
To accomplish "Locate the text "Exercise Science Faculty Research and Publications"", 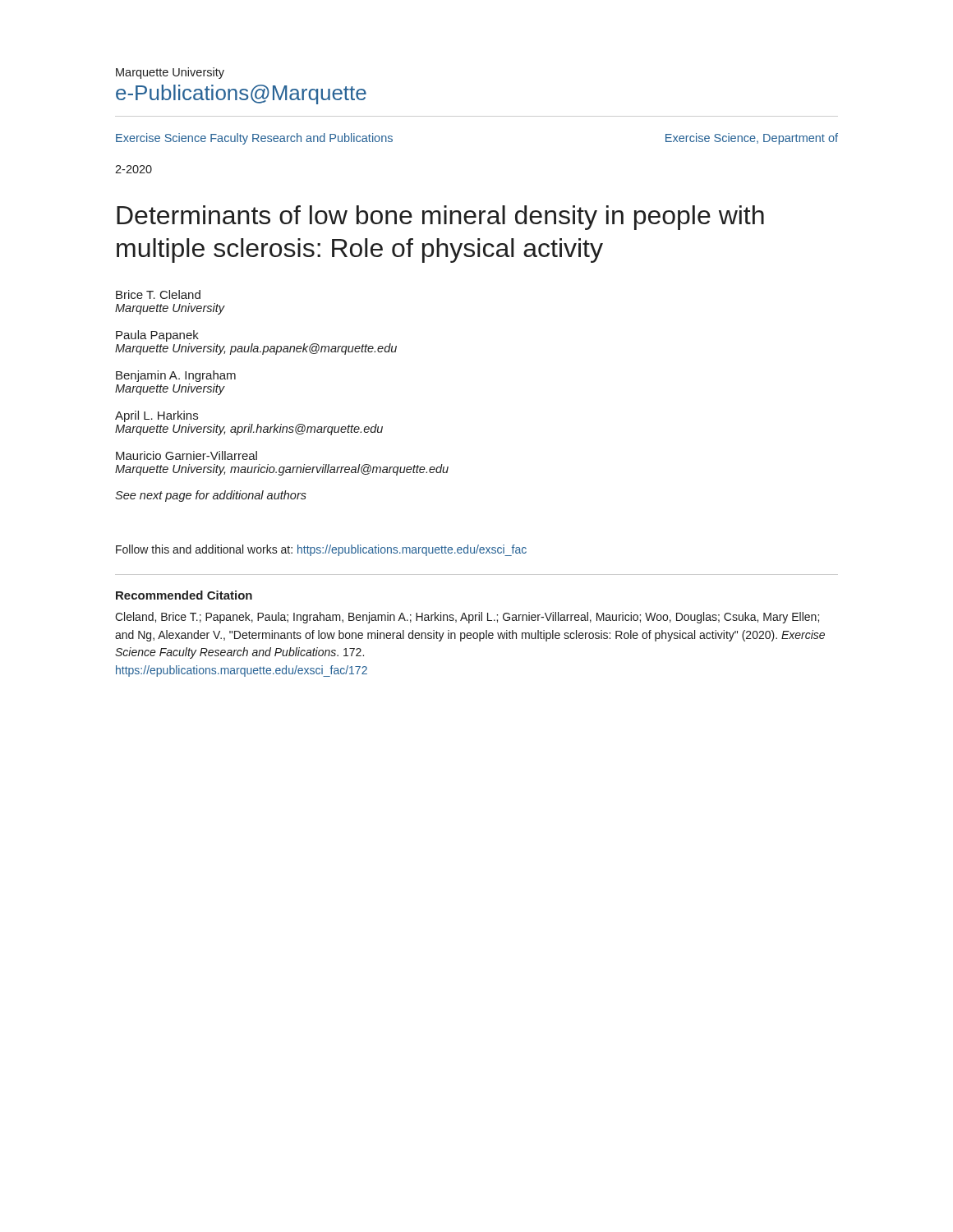I will (x=254, y=138).
